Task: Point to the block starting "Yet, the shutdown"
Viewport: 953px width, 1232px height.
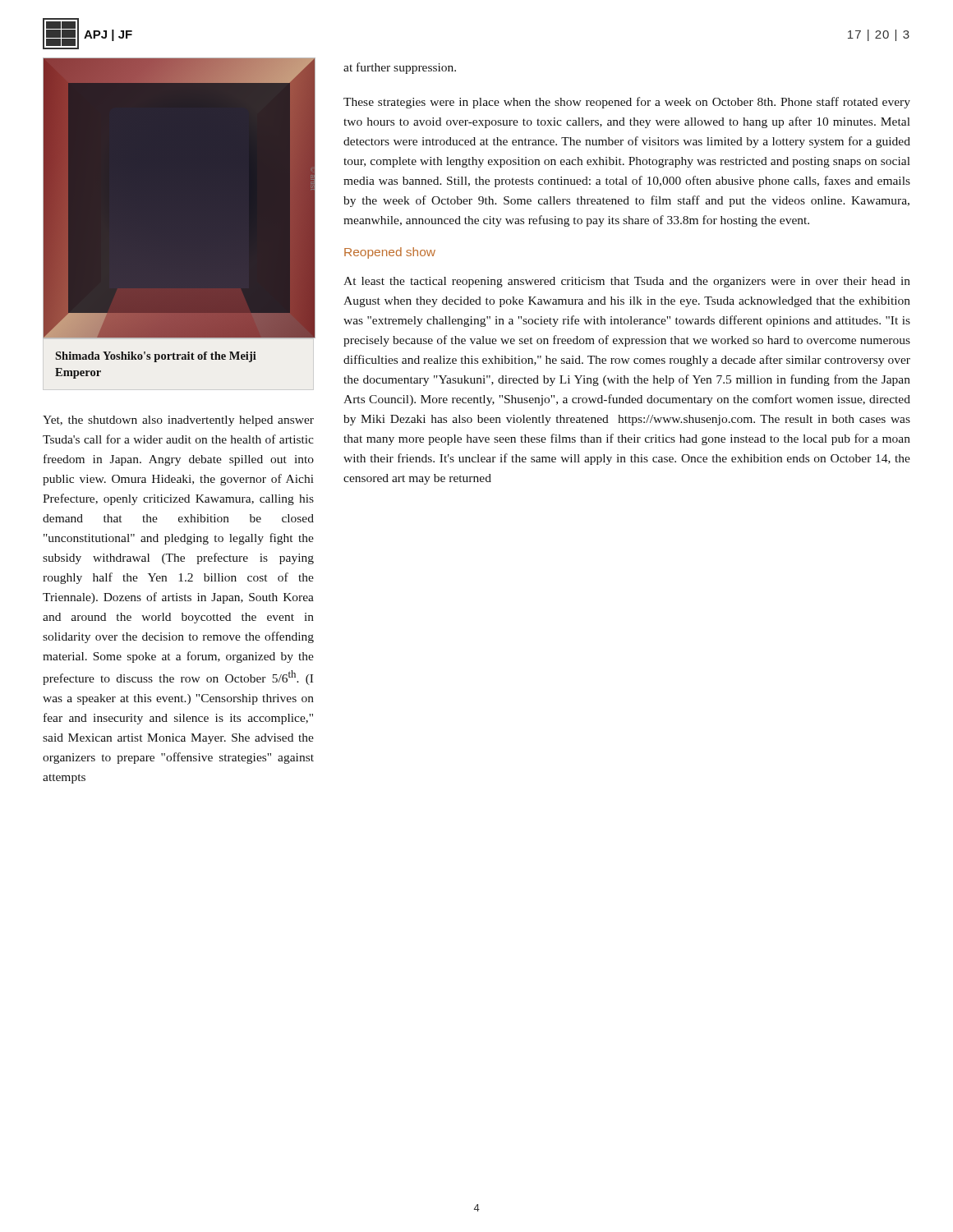Action: [178, 598]
